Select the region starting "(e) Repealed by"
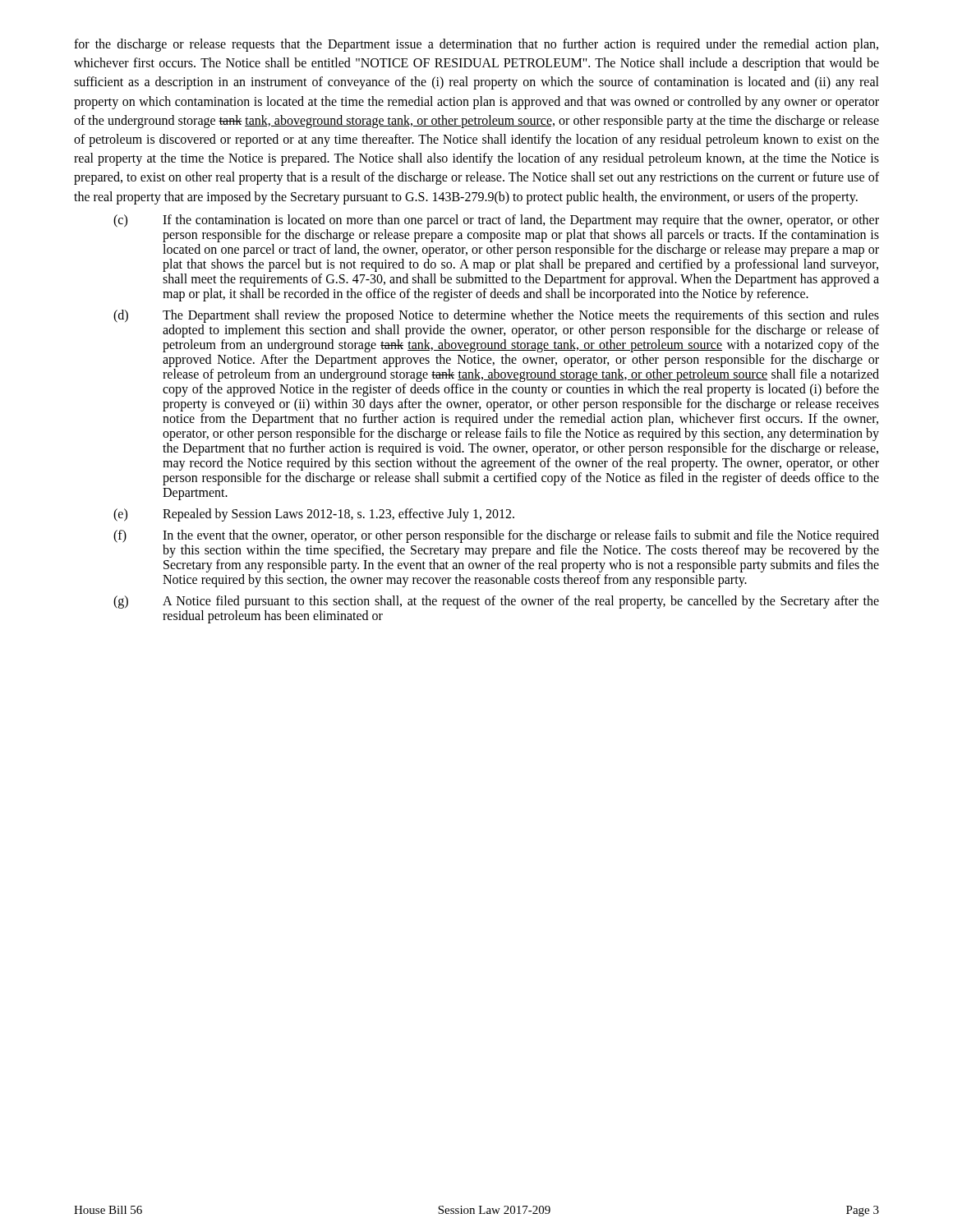This screenshot has height=1232, width=953. (476, 514)
